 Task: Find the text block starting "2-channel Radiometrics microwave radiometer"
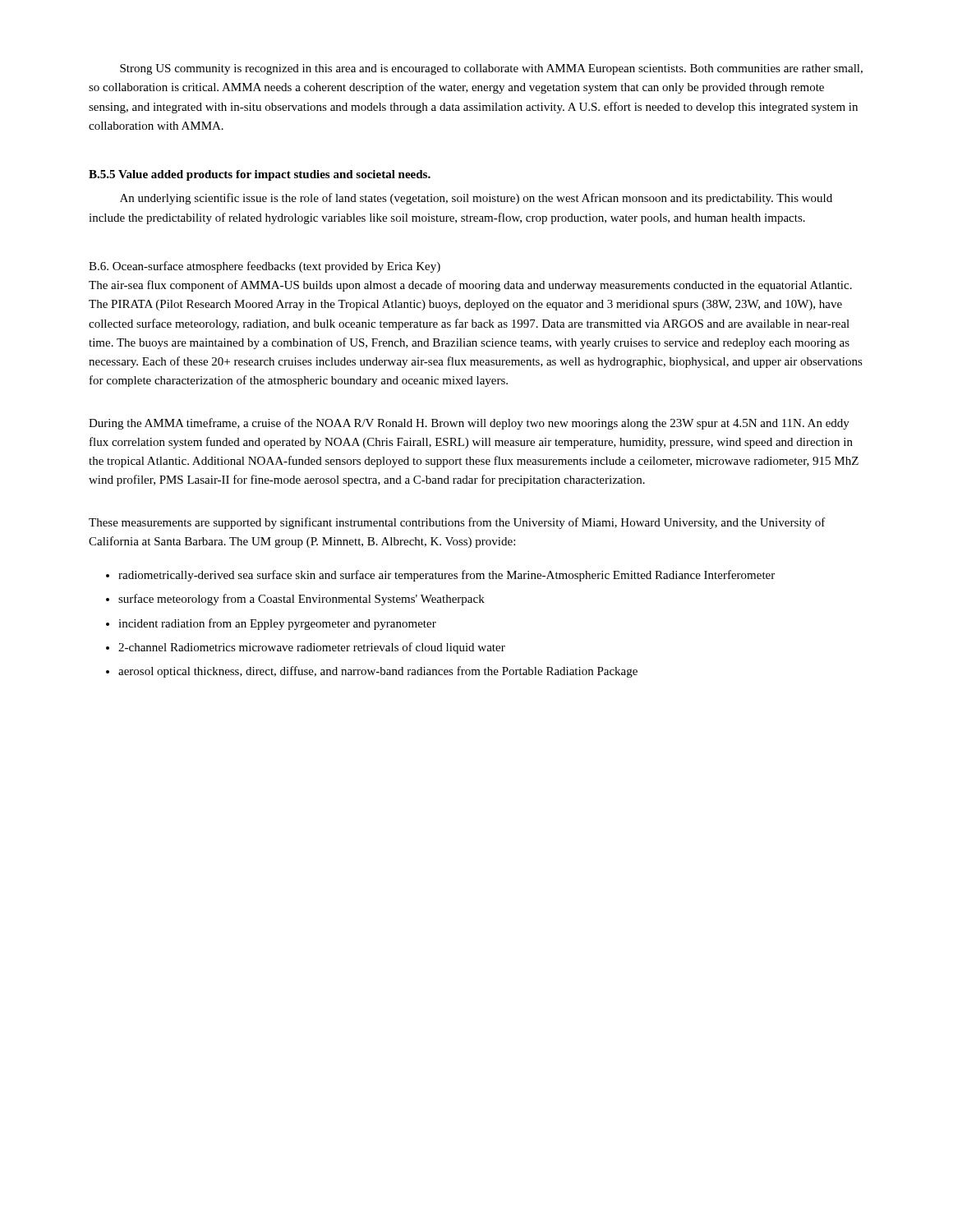pyautogui.click(x=312, y=647)
